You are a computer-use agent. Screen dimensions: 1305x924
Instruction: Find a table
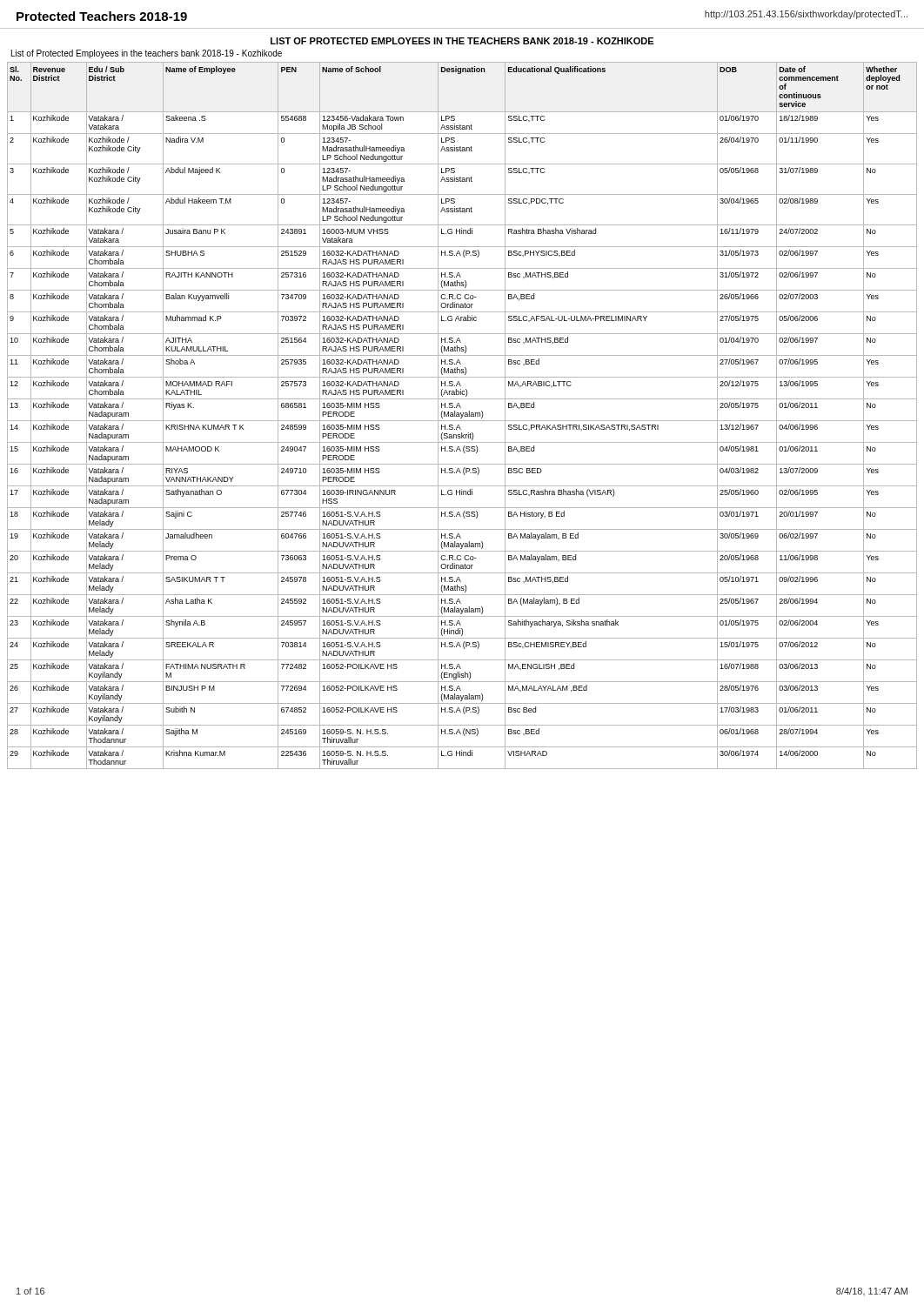coord(462,415)
